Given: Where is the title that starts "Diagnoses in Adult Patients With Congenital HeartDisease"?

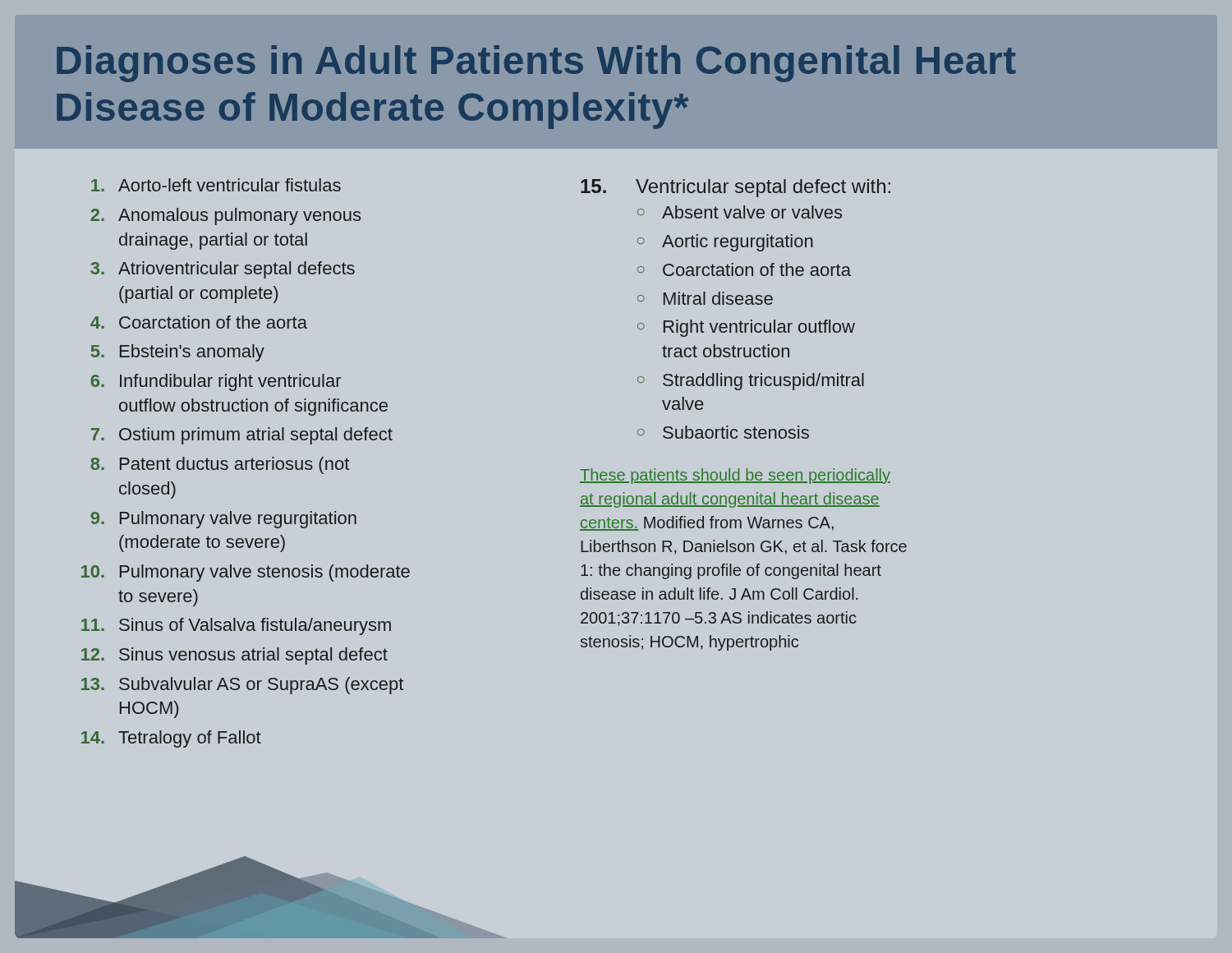Looking at the screenshot, I should pyautogui.click(x=616, y=84).
